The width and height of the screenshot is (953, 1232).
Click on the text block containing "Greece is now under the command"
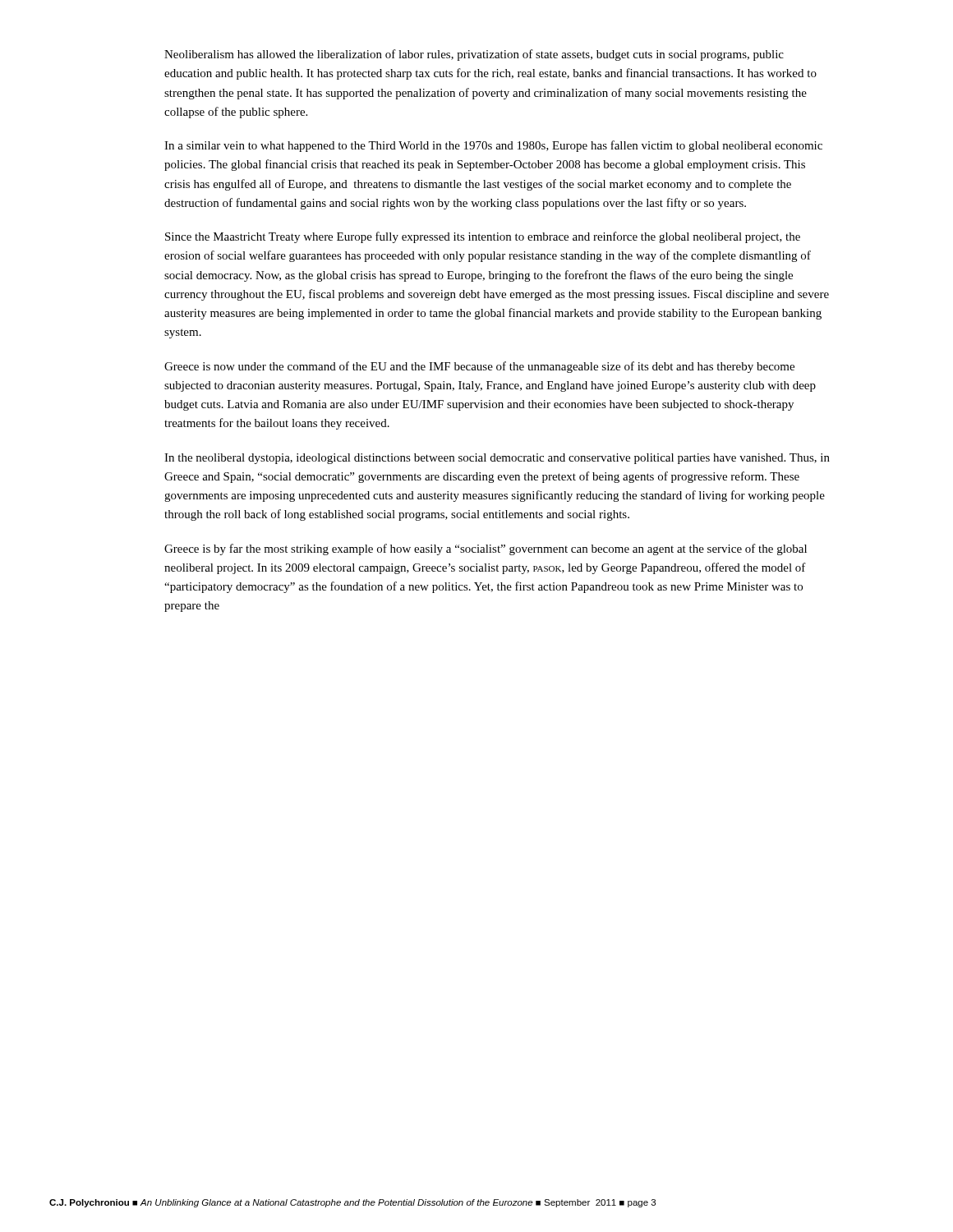(490, 395)
